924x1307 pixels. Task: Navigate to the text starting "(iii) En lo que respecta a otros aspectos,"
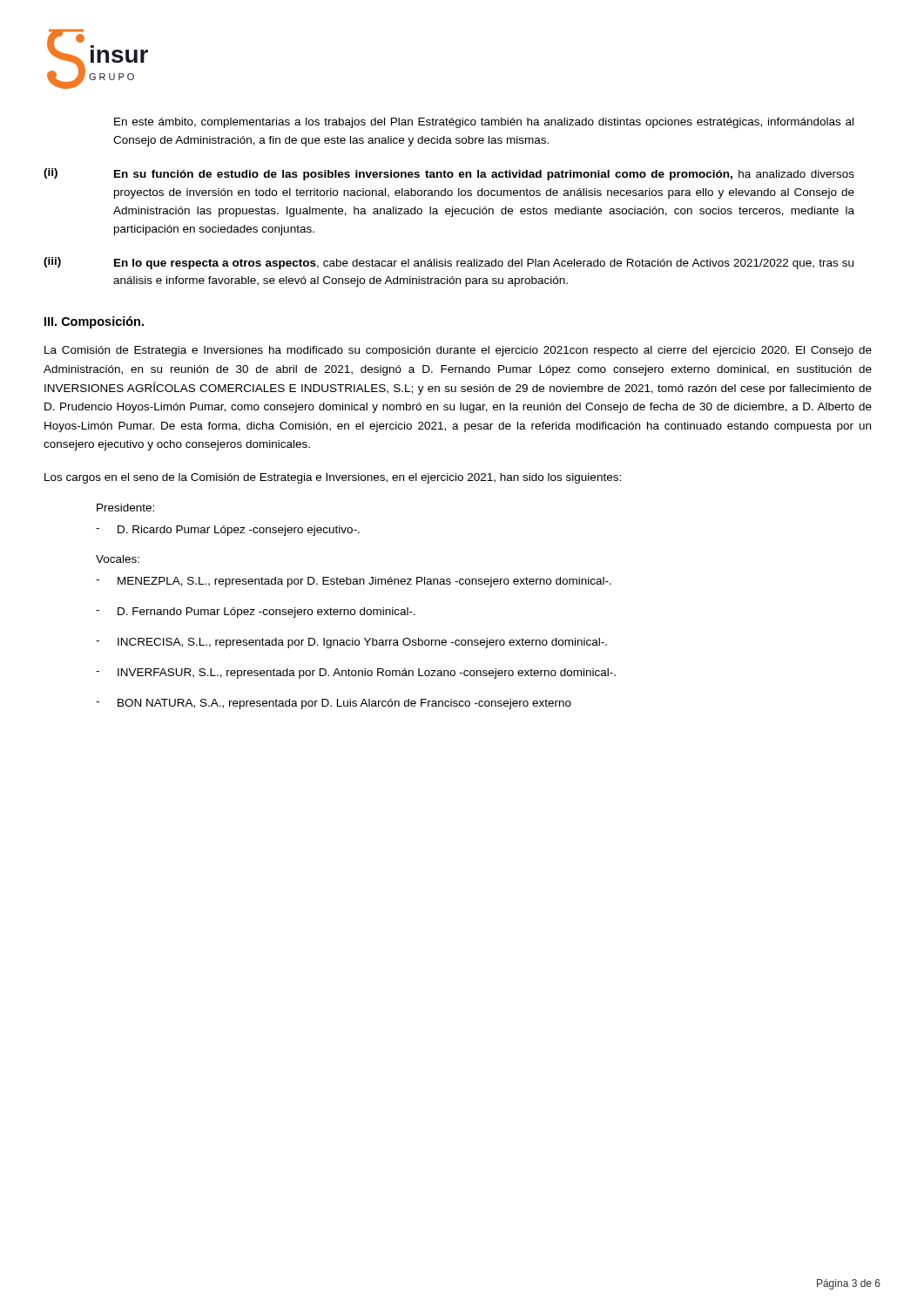(449, 272)
